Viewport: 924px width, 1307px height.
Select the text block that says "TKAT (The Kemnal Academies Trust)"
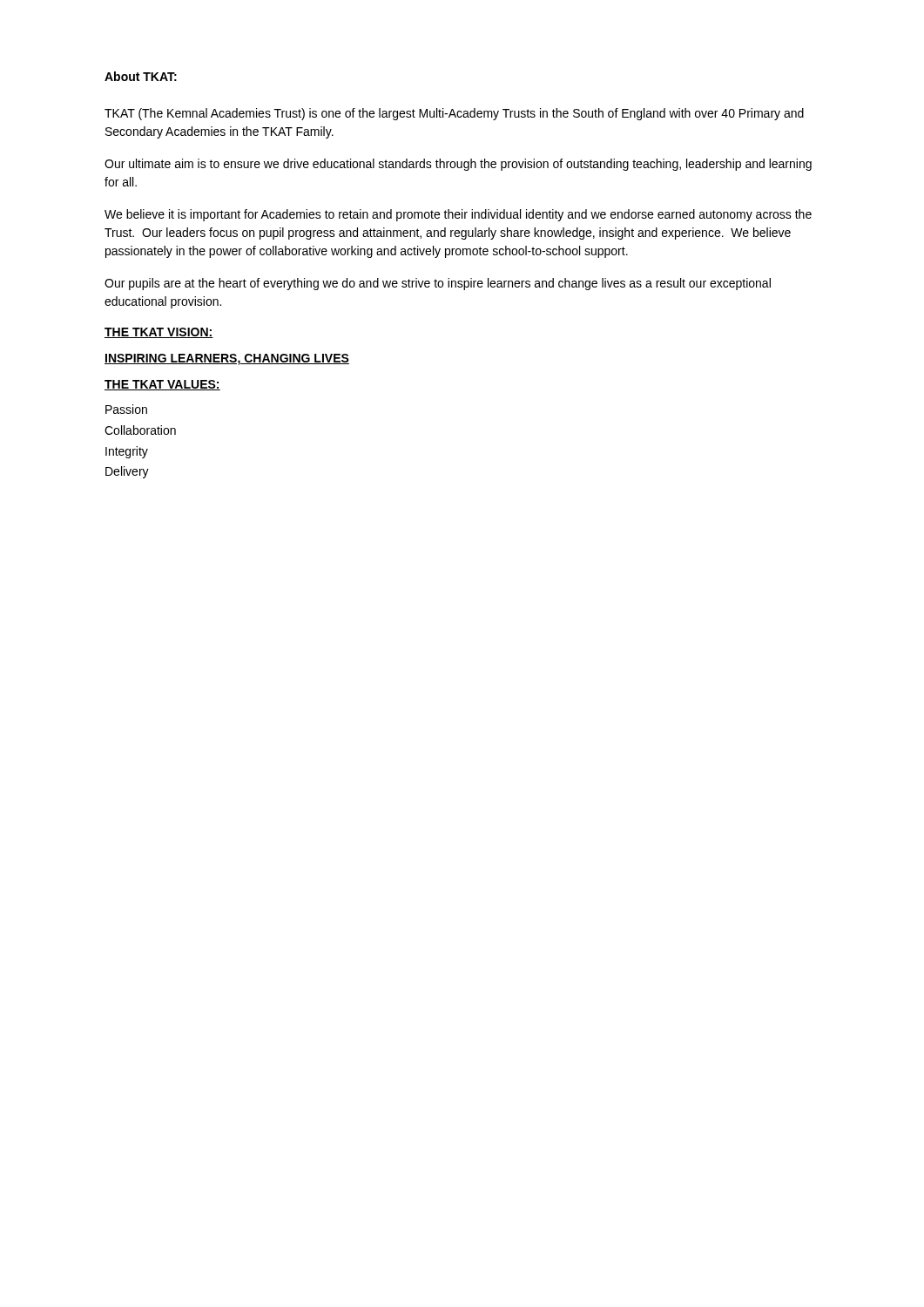click(454, 122)
